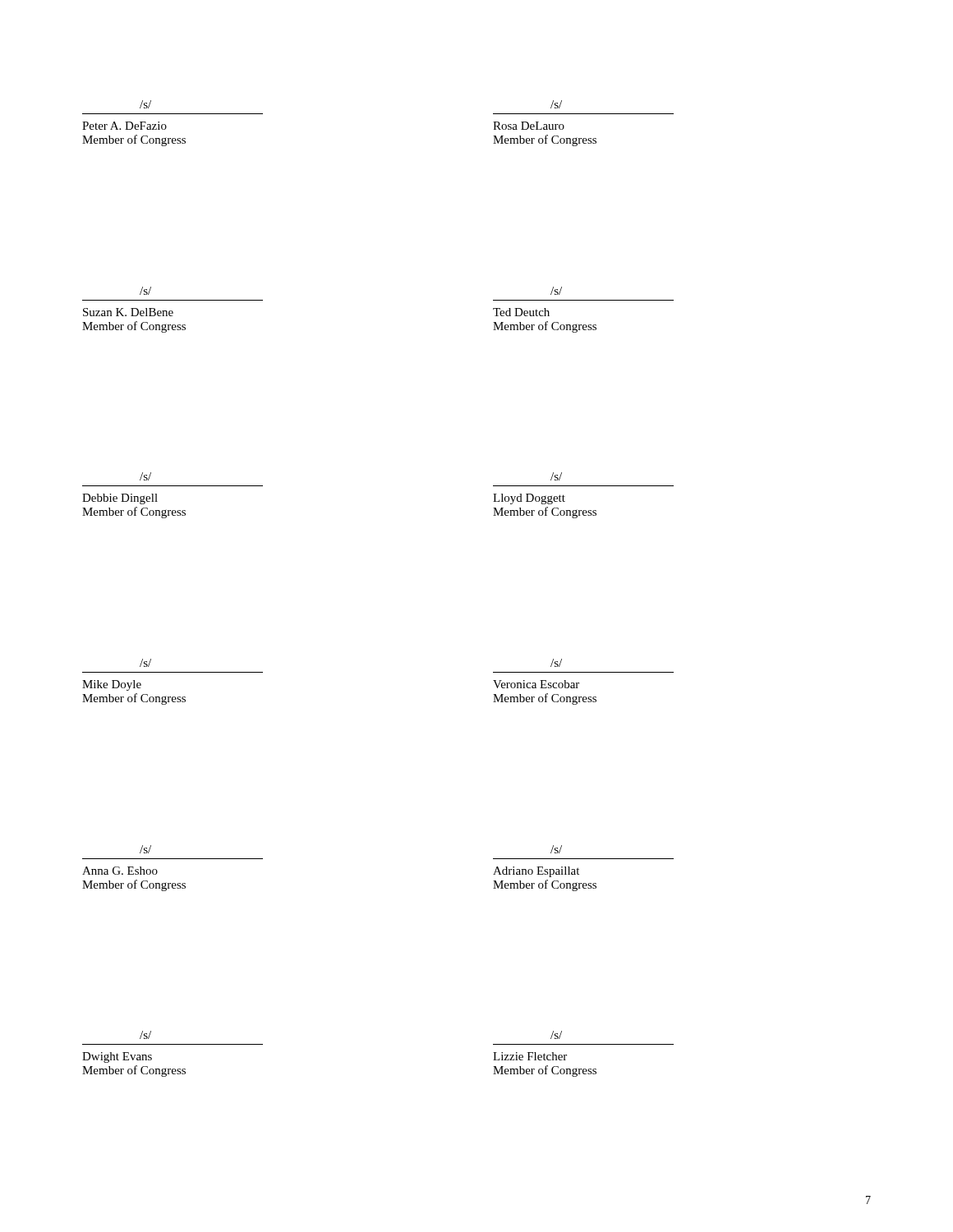Image resolution: width=953 pixels, height=1232 pixels.
Task: Click where it says "/s/ Rosa DeLauro Member of Congress"
Action: tap(682, 119)
